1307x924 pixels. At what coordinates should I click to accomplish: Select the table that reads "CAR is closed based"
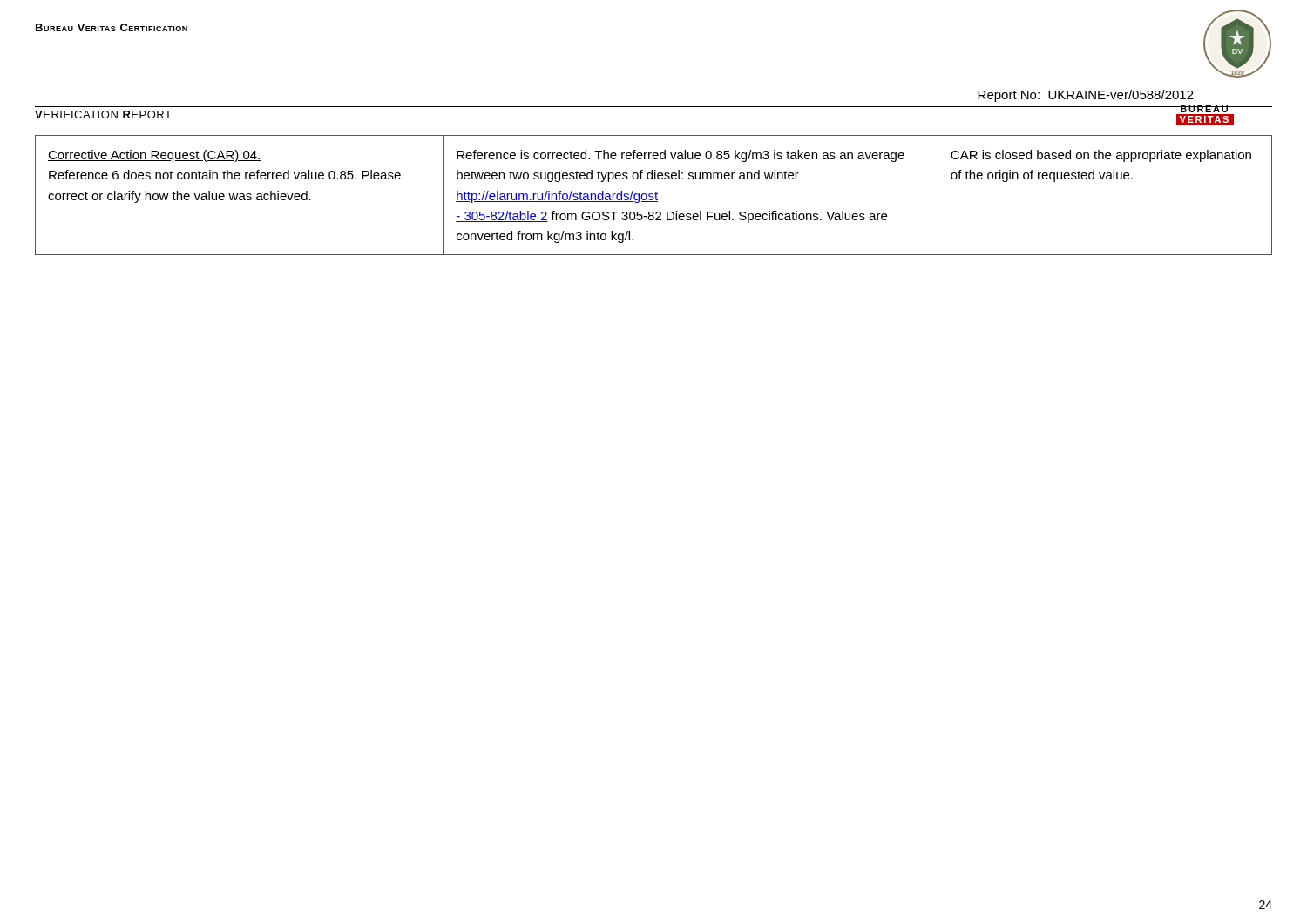click(x=654, y=195)
